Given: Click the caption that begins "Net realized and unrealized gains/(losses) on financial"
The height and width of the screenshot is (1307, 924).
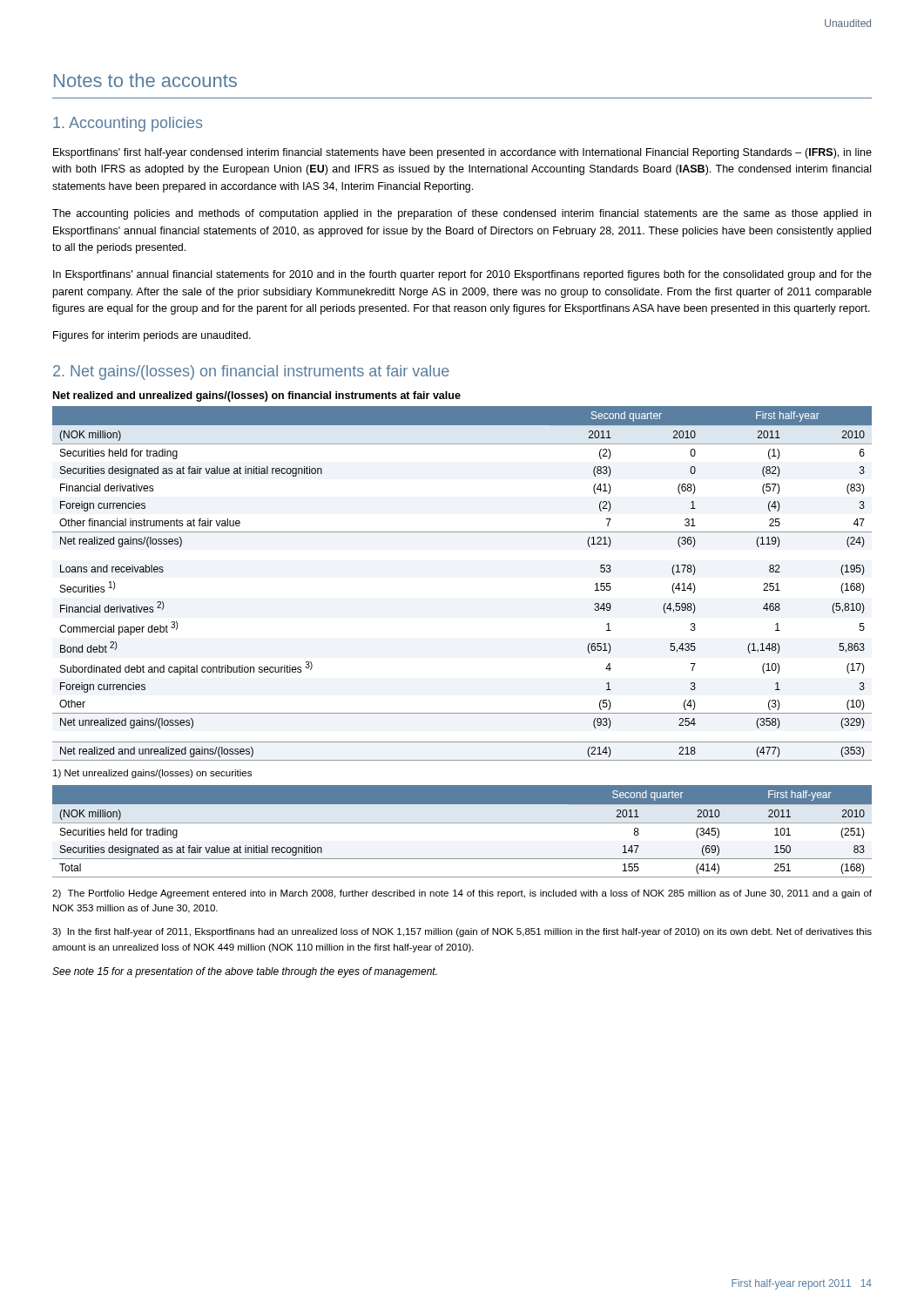Looking at the screenshot, I should point(256,395).
